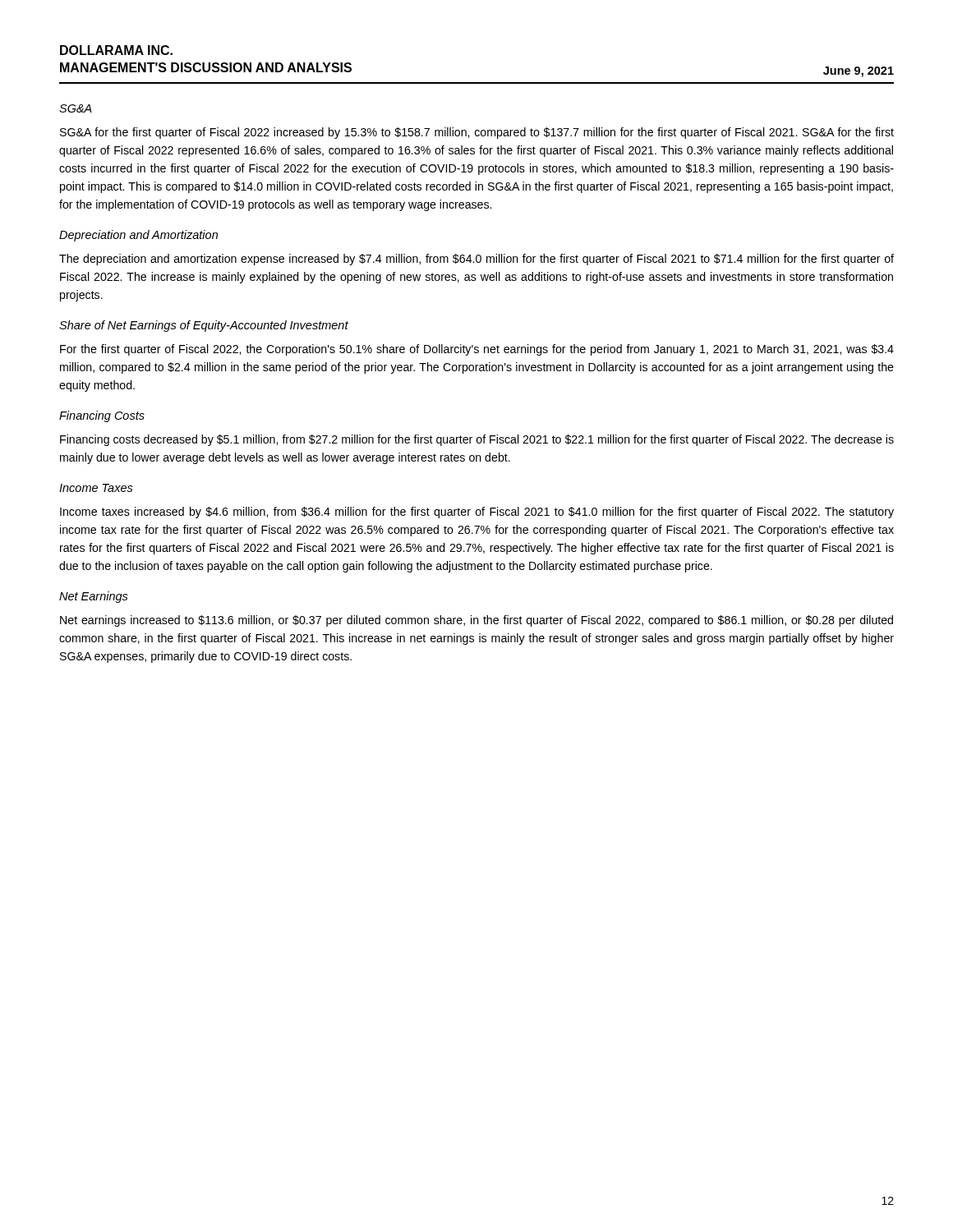Locate the text block starting "For the first quarter of Fiscal 2022, the"
The image size is (953, 1232).
(x=476, y=367)
